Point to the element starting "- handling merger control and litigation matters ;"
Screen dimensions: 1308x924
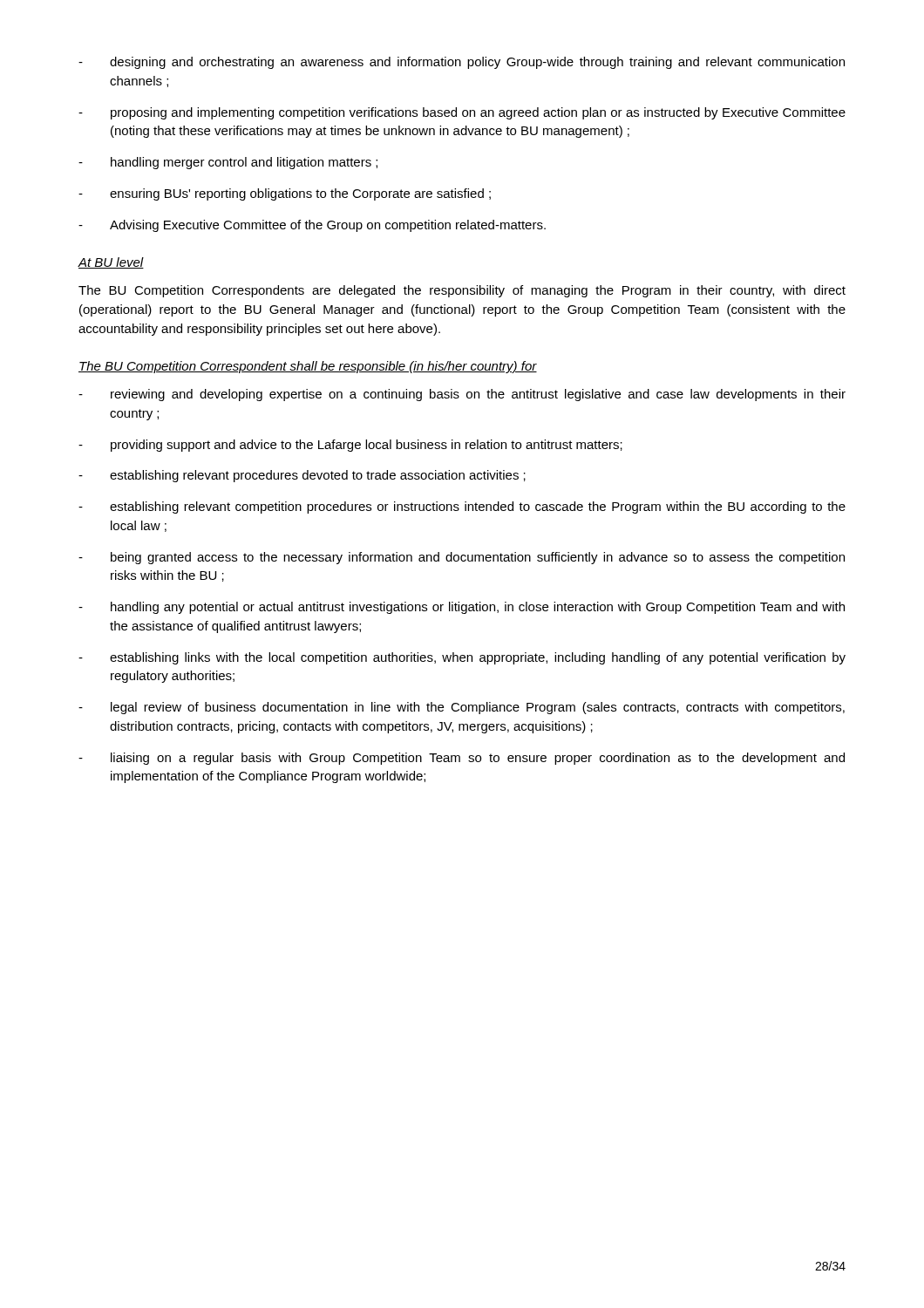pyautogui.click(x=228, y=163)
